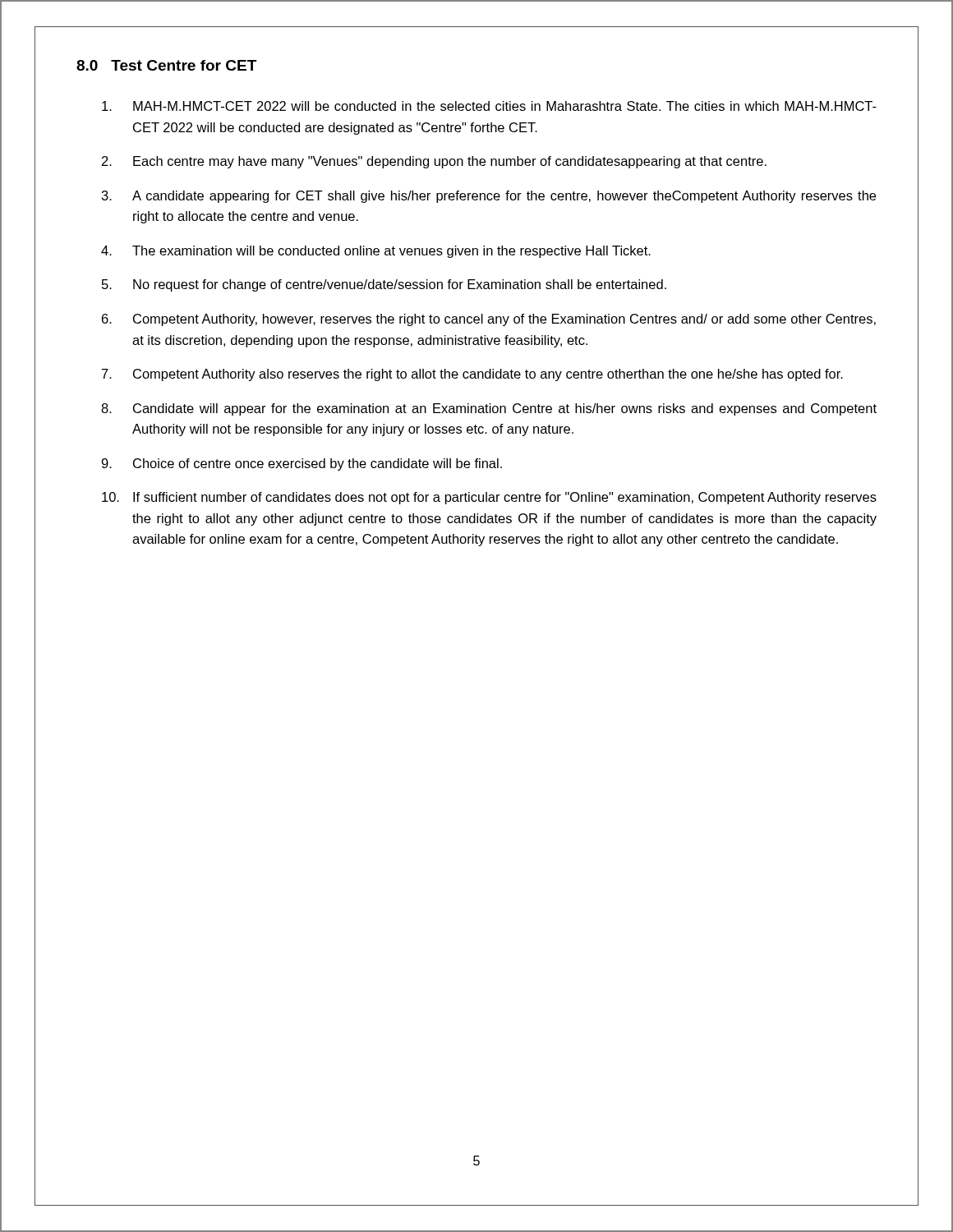
Task: Find the list item containing "MAH-M.HMCT-CET 2022 will be"
Action: point(489,117)
